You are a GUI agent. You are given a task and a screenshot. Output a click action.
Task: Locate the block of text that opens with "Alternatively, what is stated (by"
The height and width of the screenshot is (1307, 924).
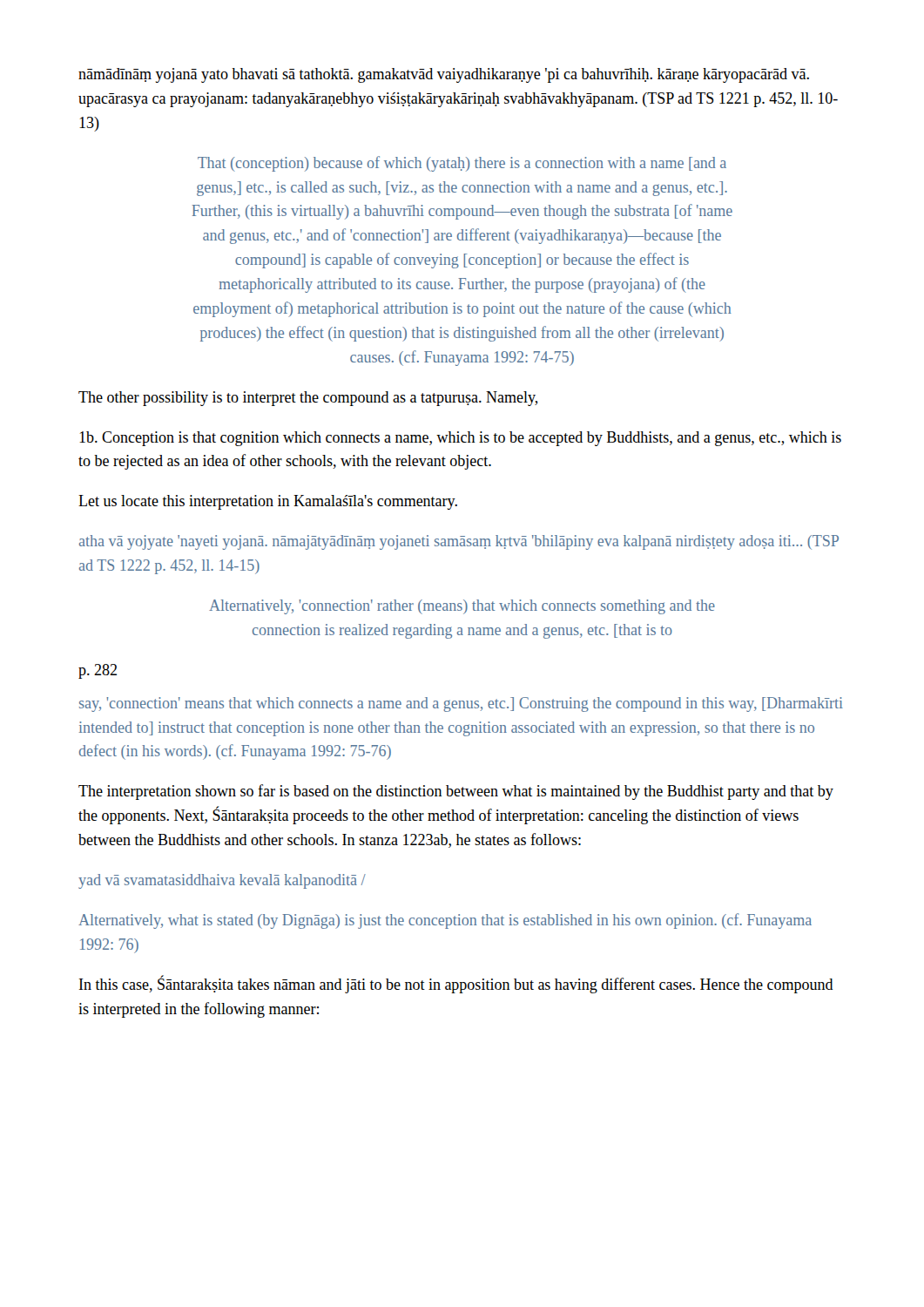pos(445,932)
